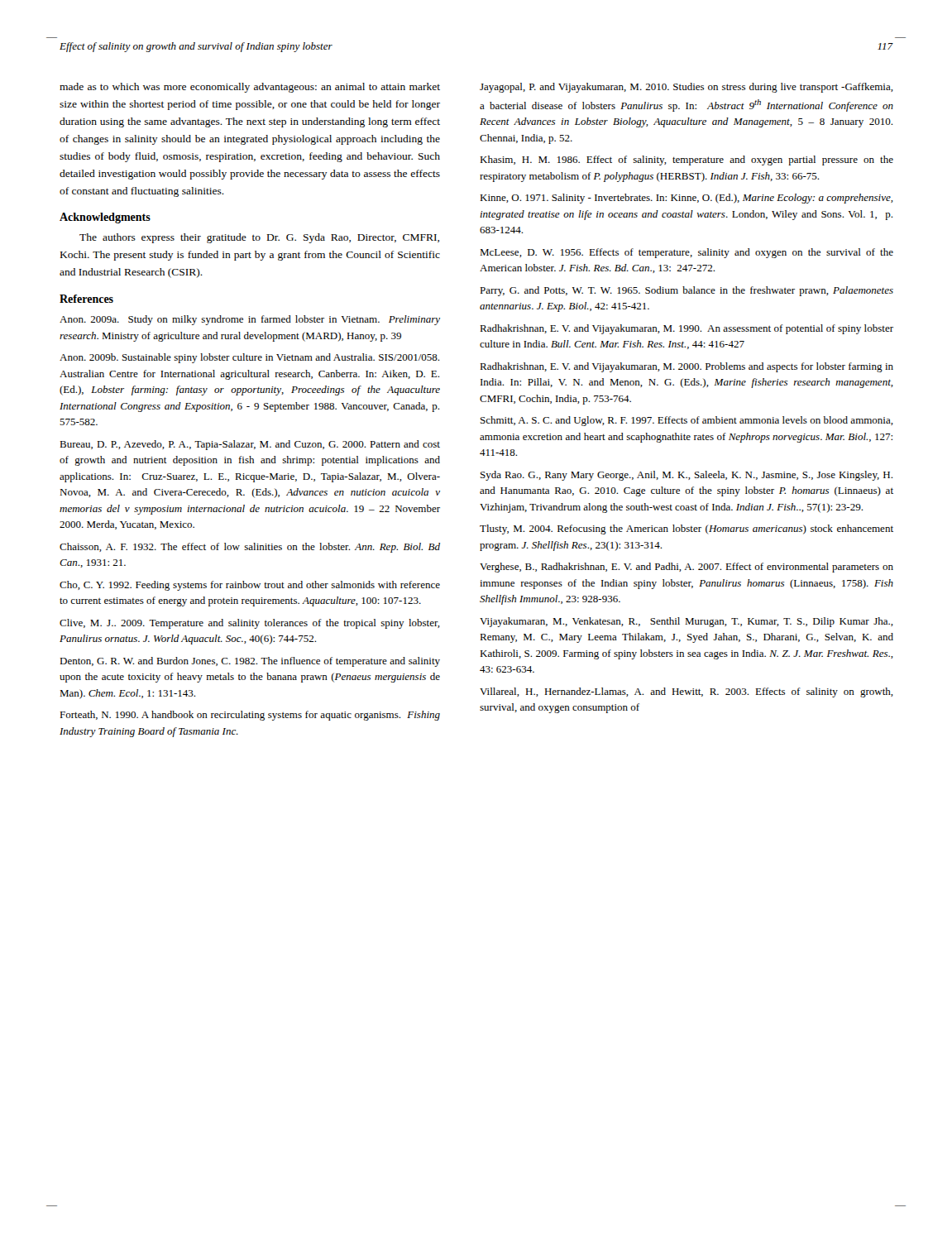This screenshot has width=952, height=1241.
Task: Select the list item that says "Tlusty, M. 2004. Refocusing"
Action: pyautogui.click(x=686, y=537)
